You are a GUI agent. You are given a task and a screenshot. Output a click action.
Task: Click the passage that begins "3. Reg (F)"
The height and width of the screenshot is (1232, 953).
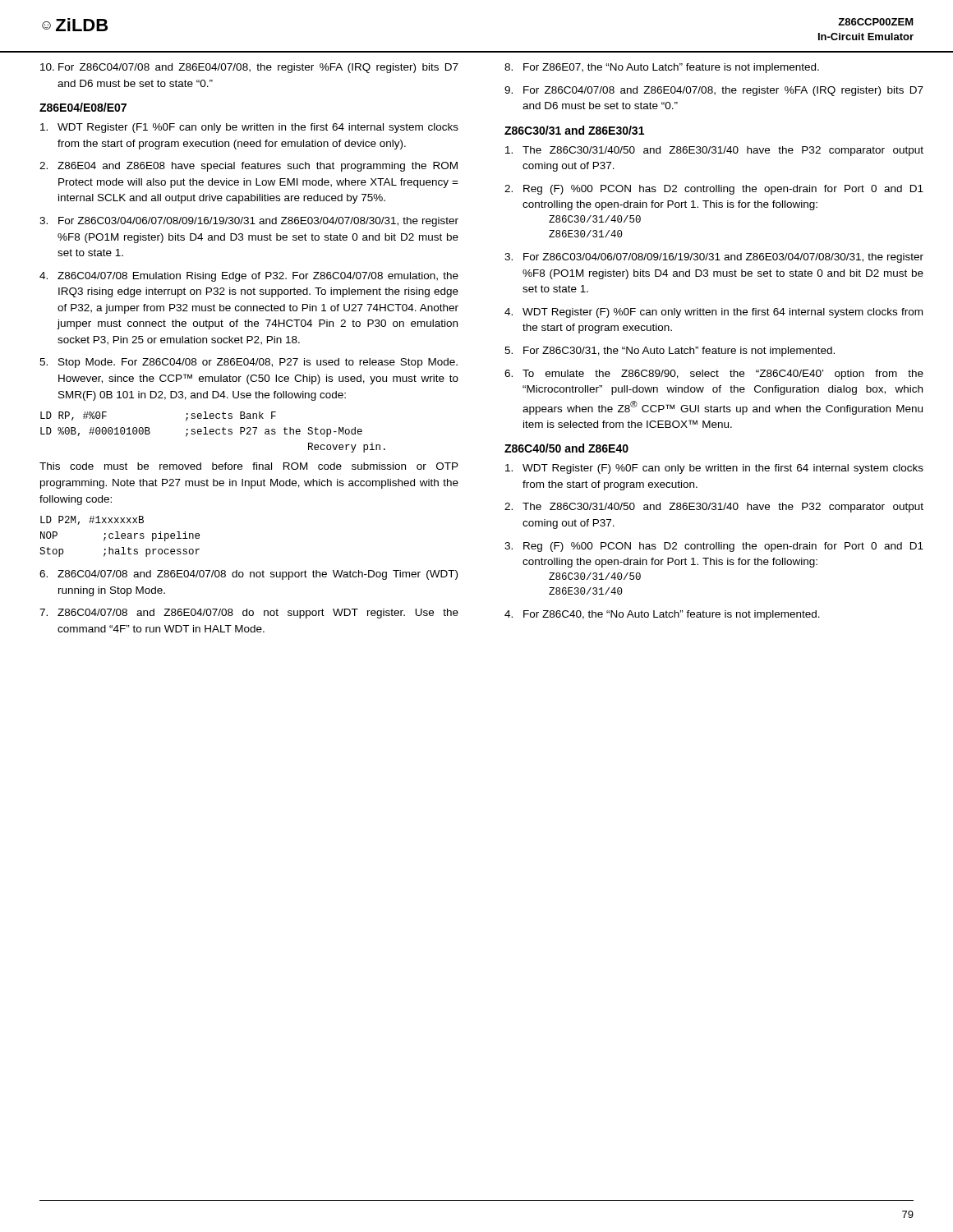point(714,569)
